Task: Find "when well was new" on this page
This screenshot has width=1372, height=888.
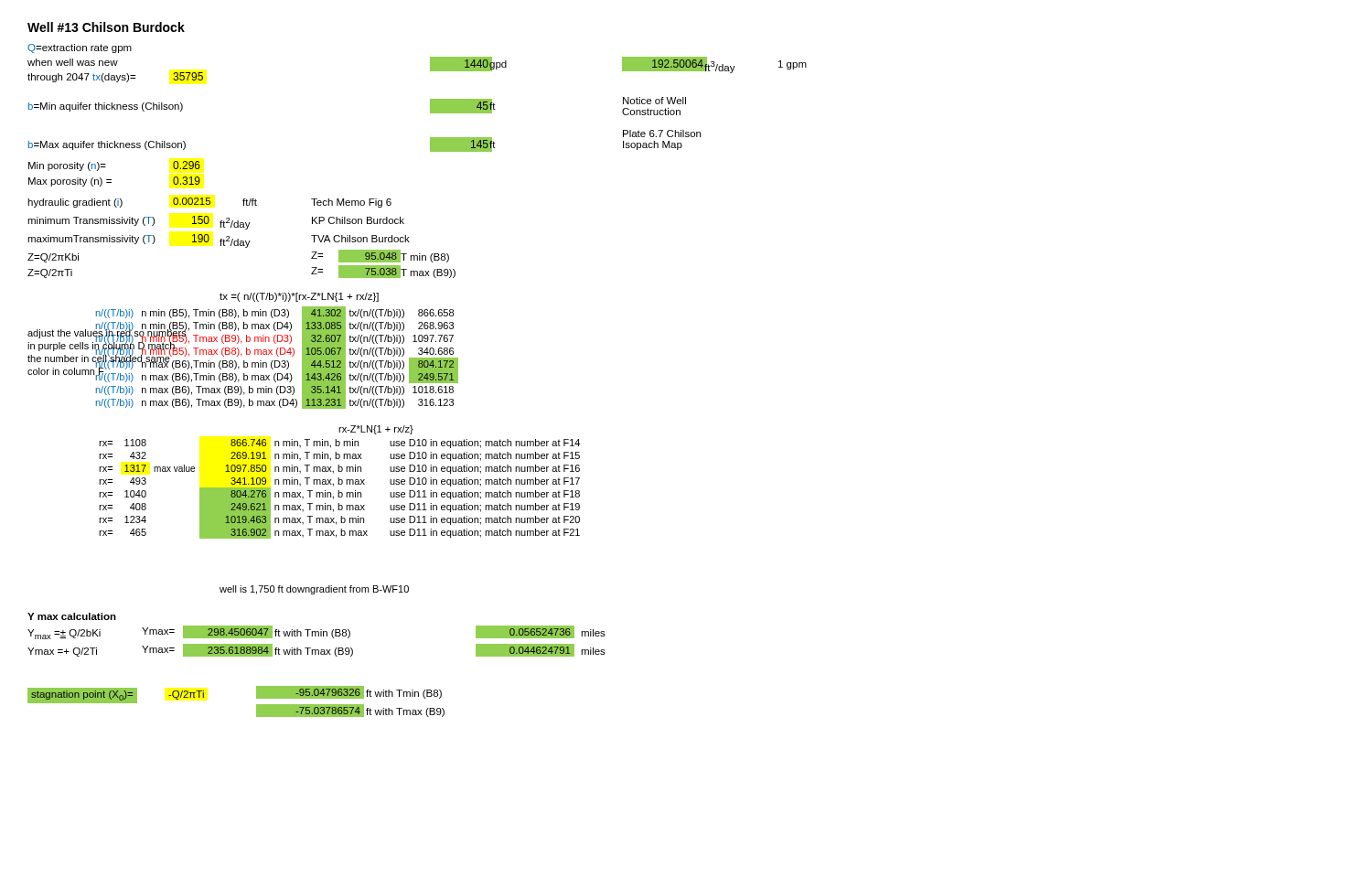Action: click(x=72, y=62)
